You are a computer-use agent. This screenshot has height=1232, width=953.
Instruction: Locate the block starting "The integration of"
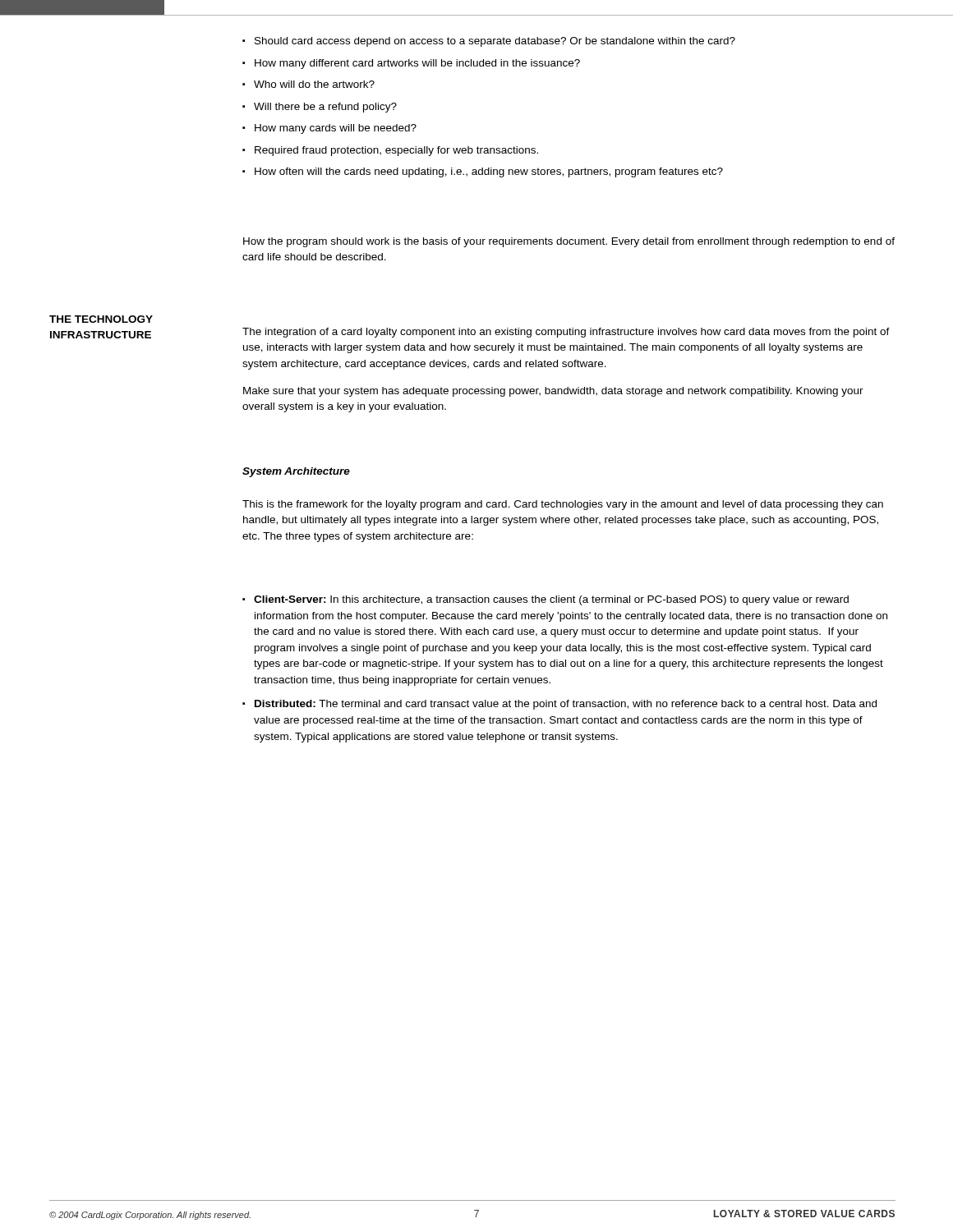(x=569, y=369)
